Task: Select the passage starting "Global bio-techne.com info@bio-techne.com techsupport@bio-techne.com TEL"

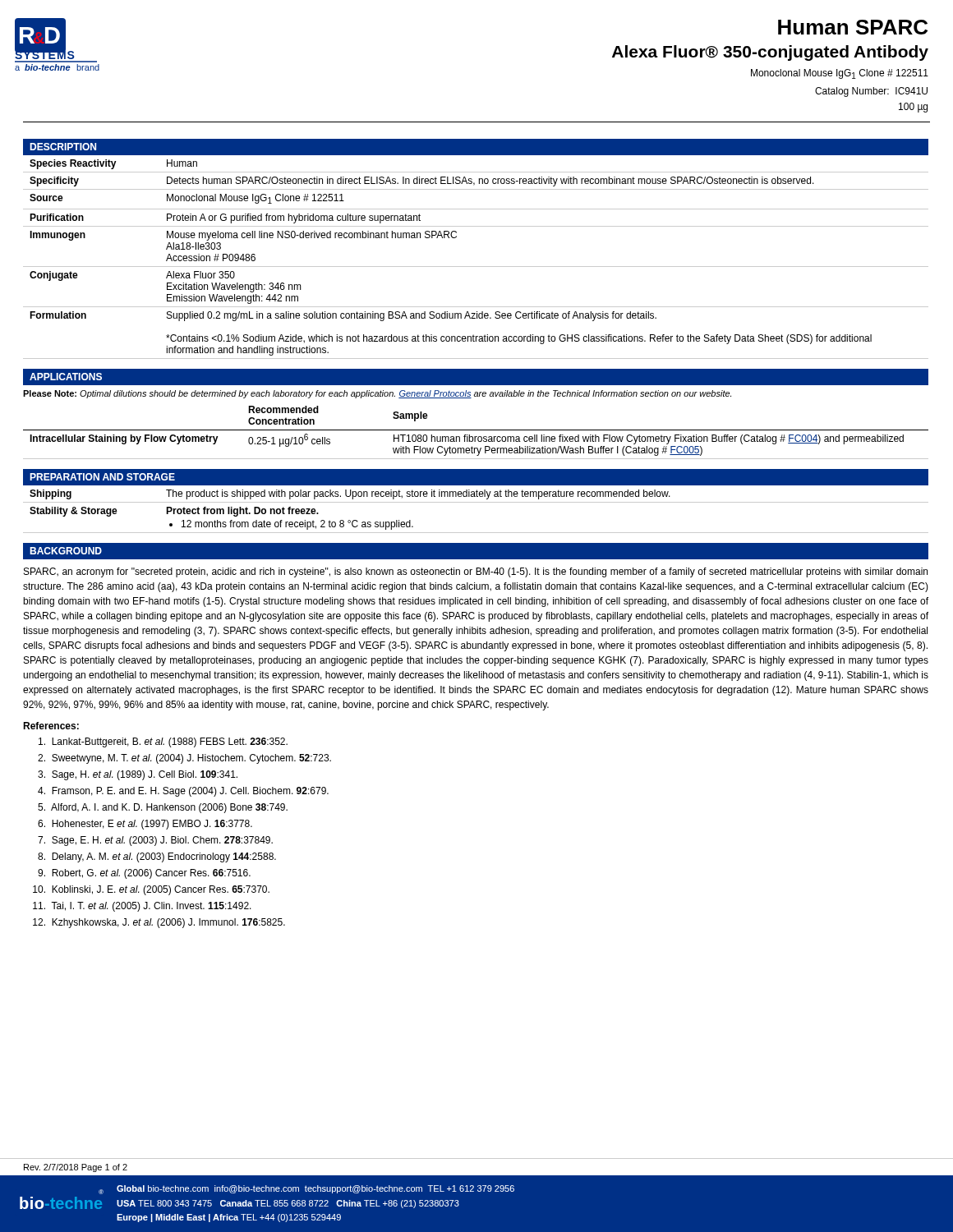Action: tap(316, 1203)
